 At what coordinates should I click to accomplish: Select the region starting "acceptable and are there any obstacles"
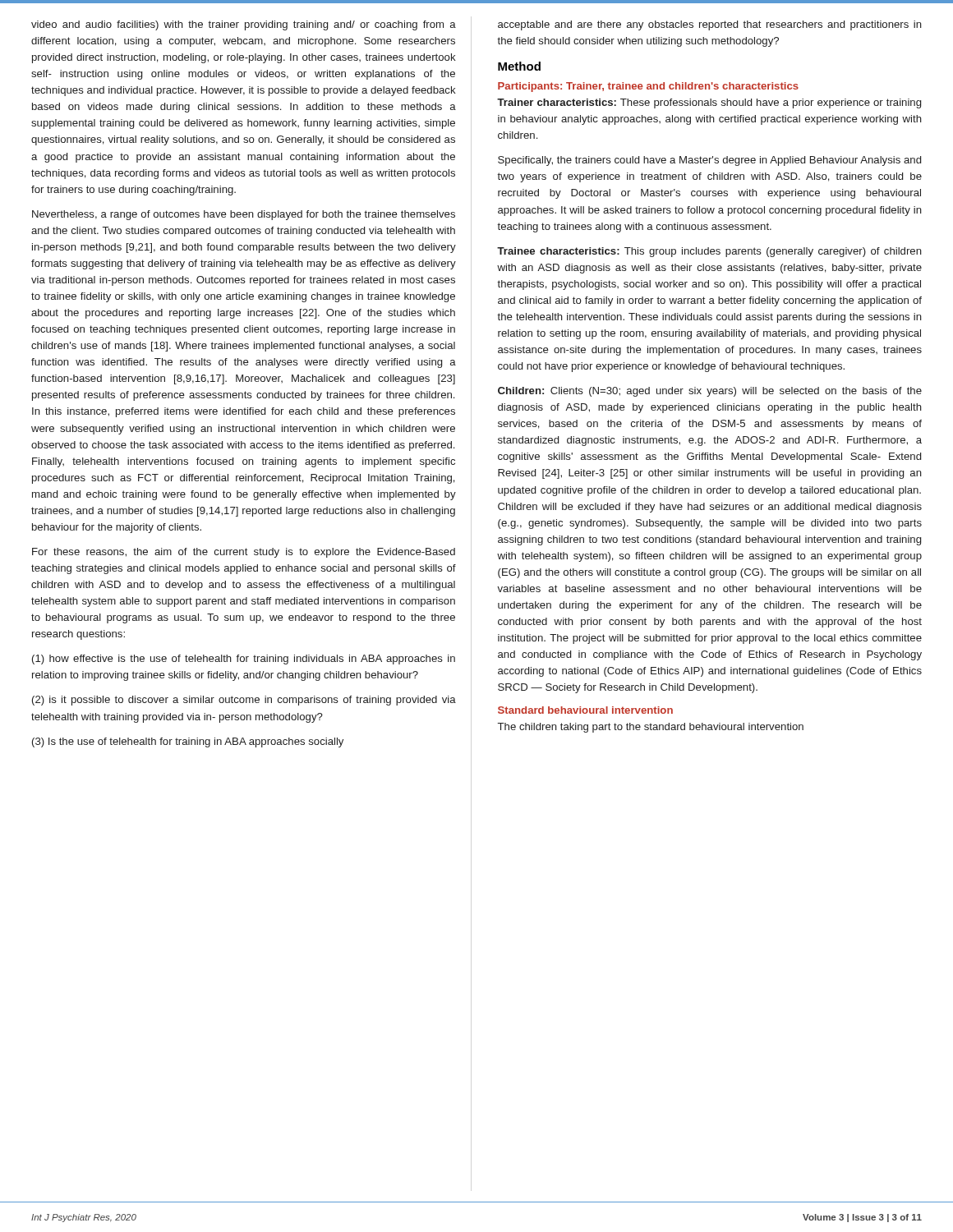tap(710, 33)
